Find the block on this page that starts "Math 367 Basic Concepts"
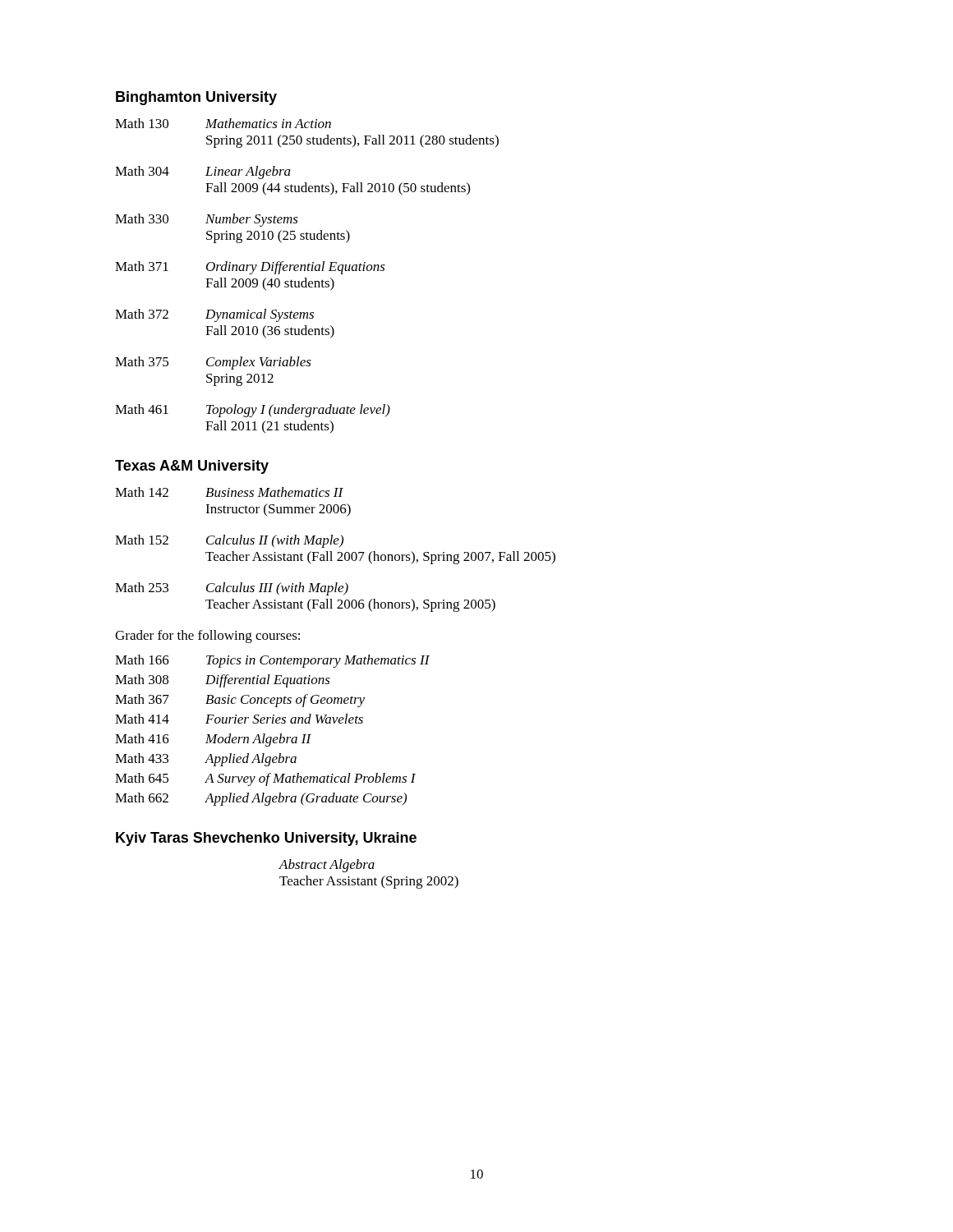953x1232 pixels. click(x=240, y=700)
